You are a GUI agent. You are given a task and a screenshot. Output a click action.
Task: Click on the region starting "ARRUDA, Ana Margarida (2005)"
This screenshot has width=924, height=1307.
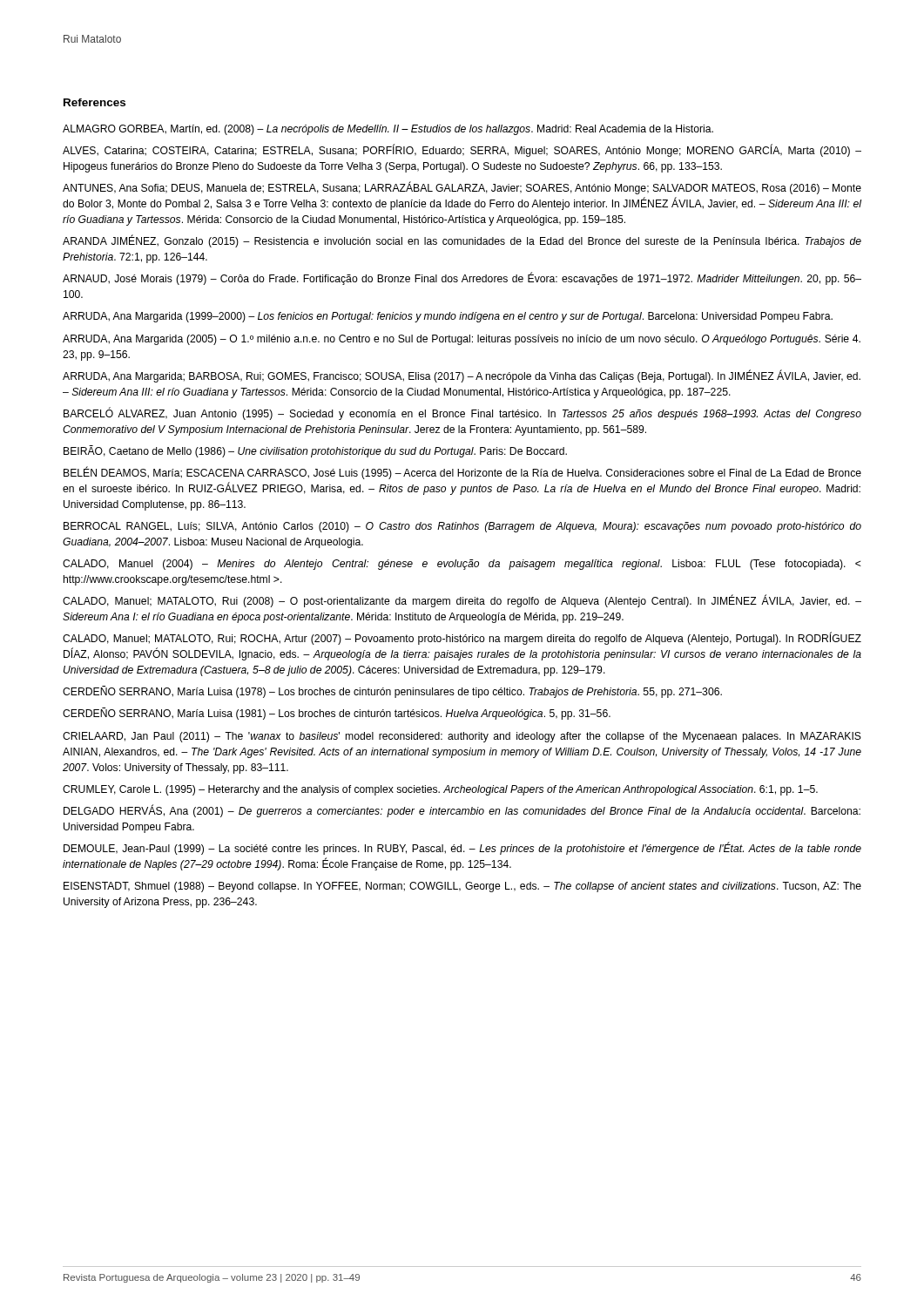point(462,346)
